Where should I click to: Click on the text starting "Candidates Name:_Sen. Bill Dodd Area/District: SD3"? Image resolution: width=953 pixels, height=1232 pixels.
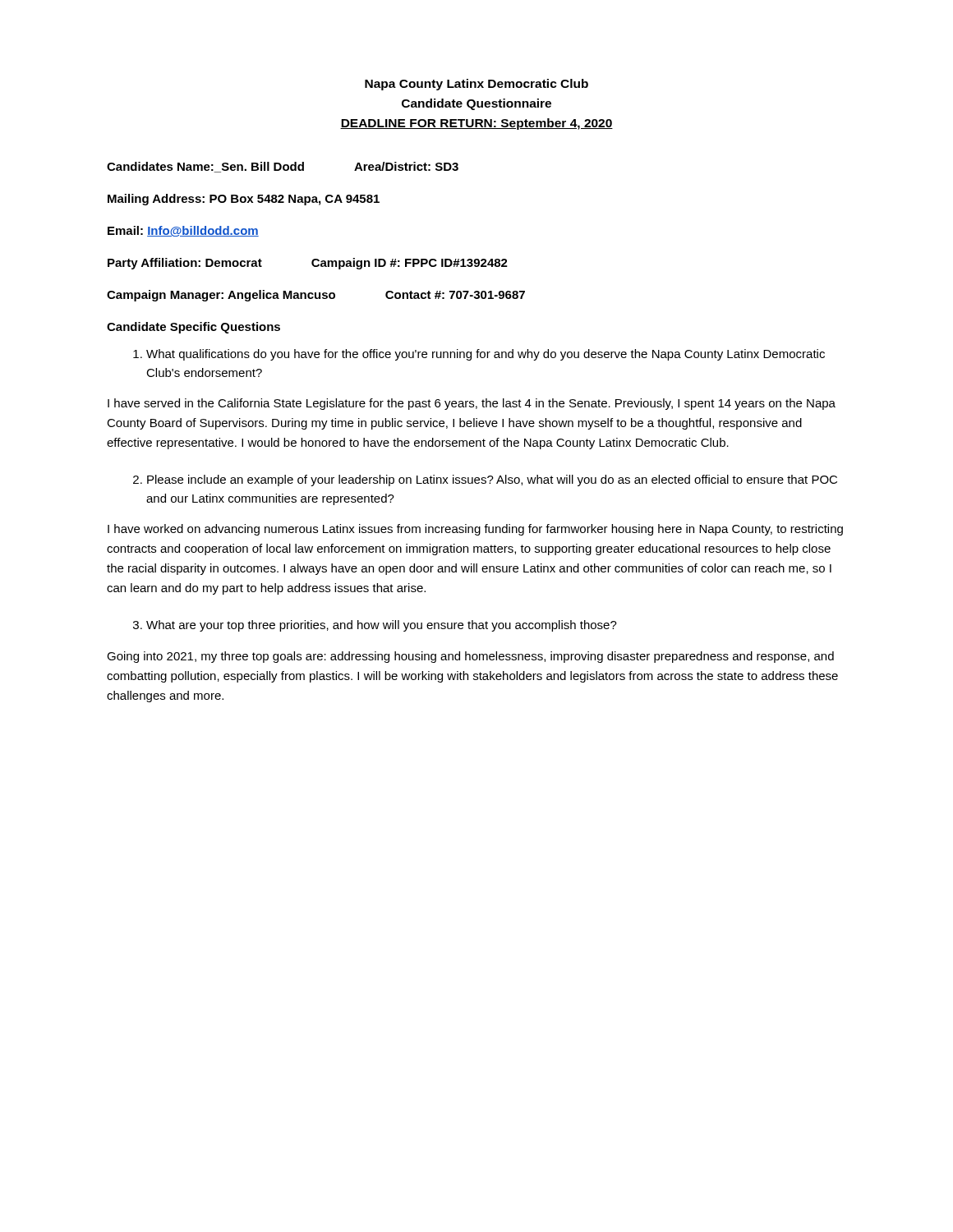(283, 166)
